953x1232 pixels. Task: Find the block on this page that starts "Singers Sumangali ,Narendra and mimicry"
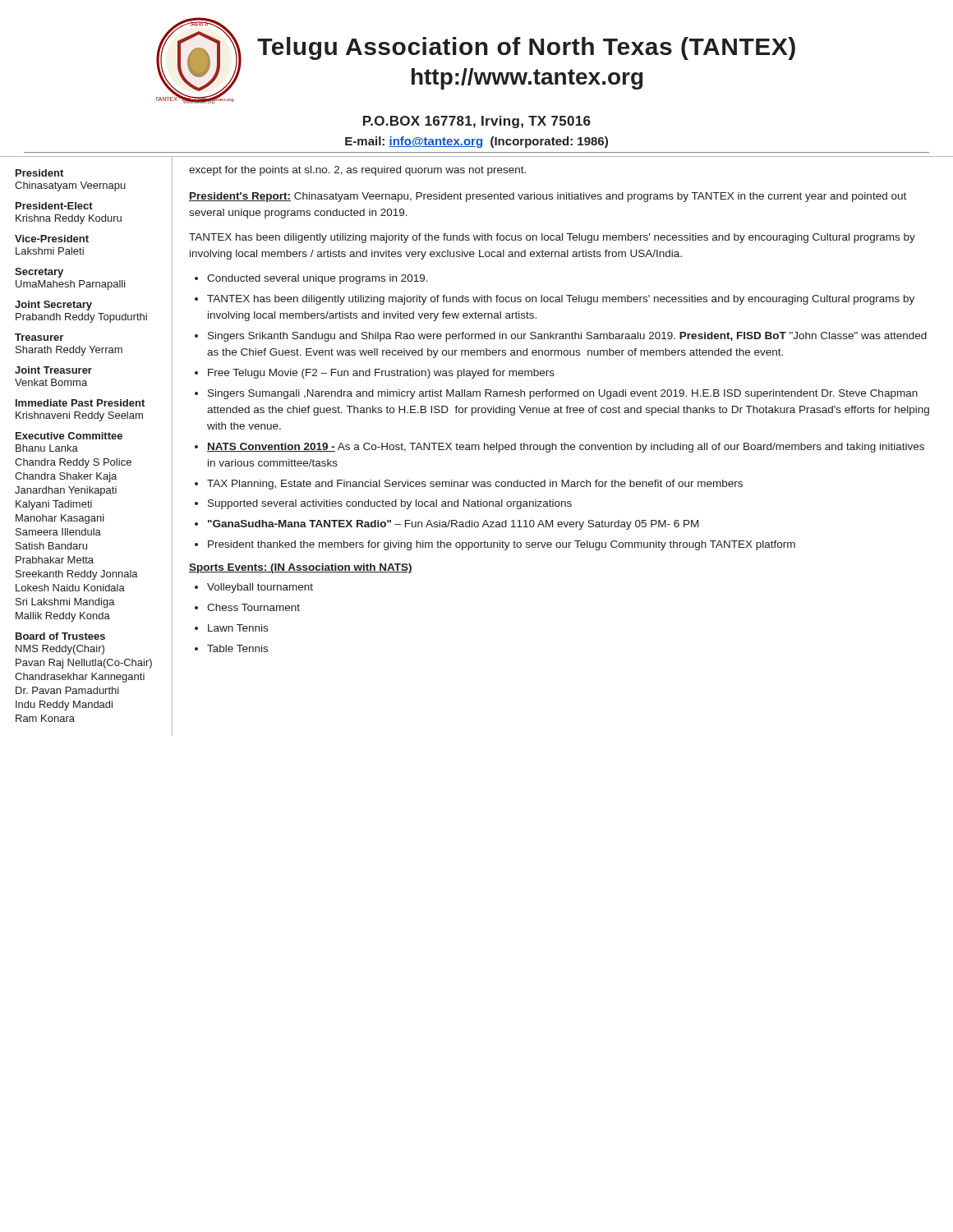(x=568, y=409)
